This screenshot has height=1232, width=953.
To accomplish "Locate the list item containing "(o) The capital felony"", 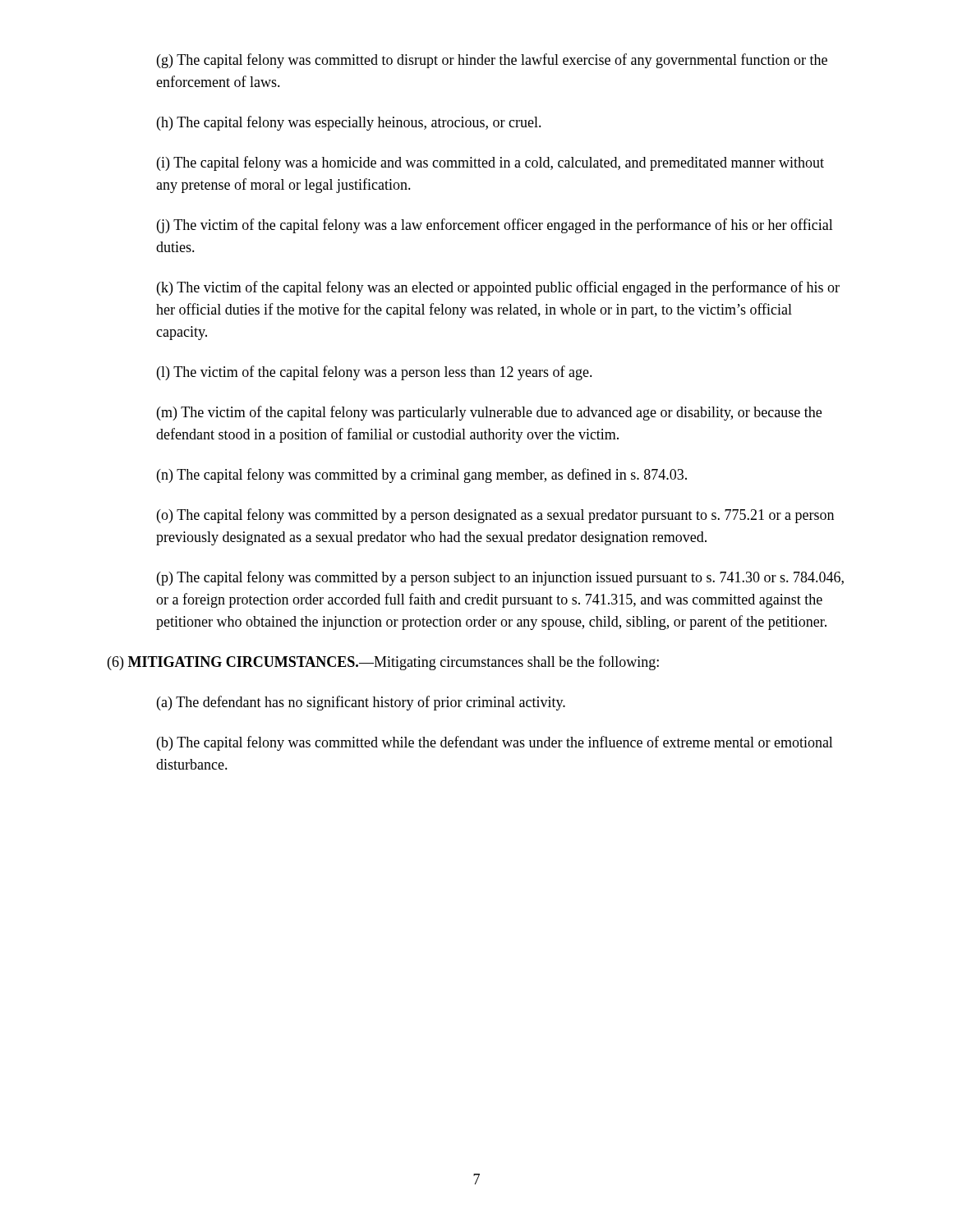I will coord(495,526).
